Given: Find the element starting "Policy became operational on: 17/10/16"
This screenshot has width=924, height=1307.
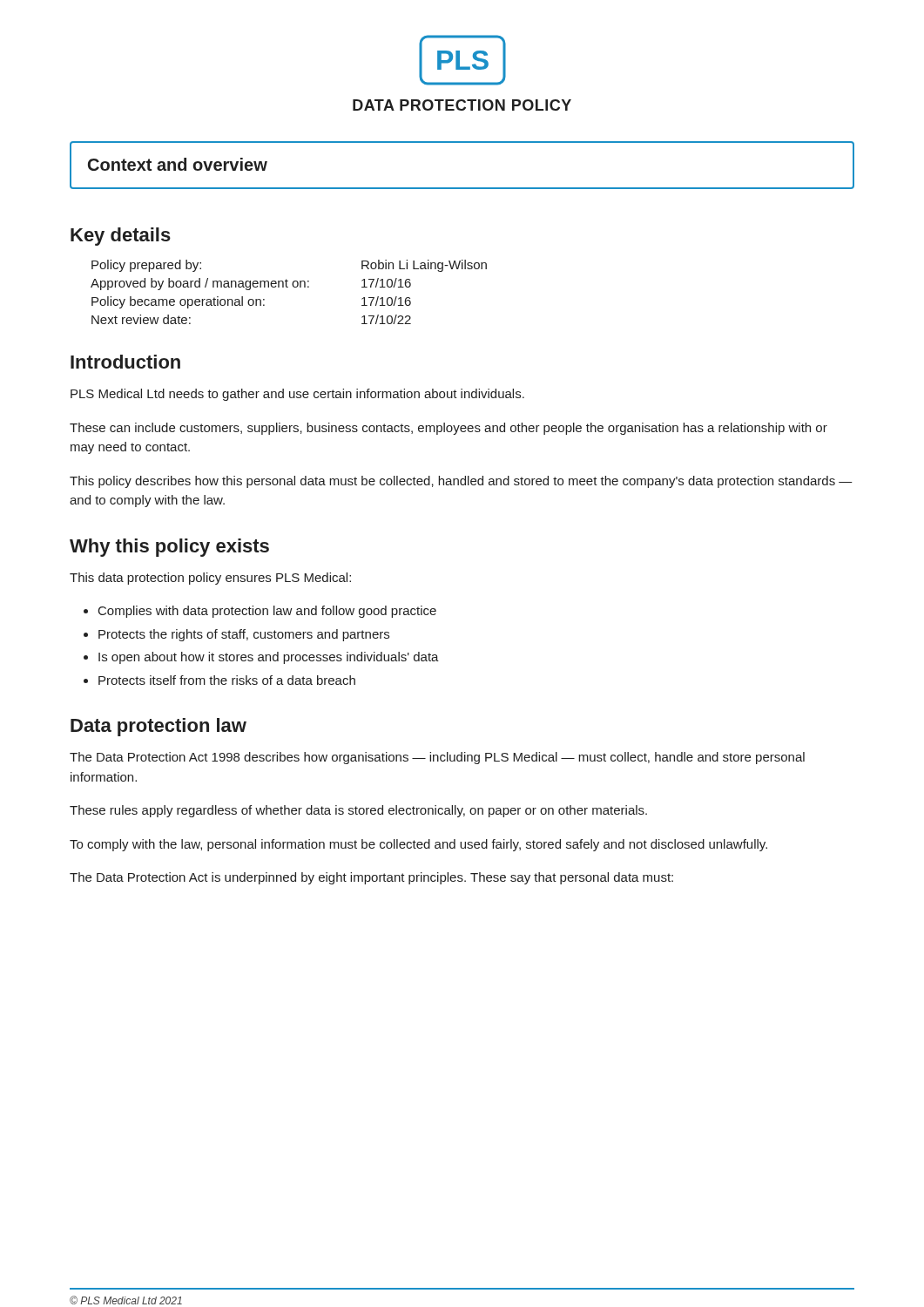Looking at the screenshot, I should click(251, 301).
